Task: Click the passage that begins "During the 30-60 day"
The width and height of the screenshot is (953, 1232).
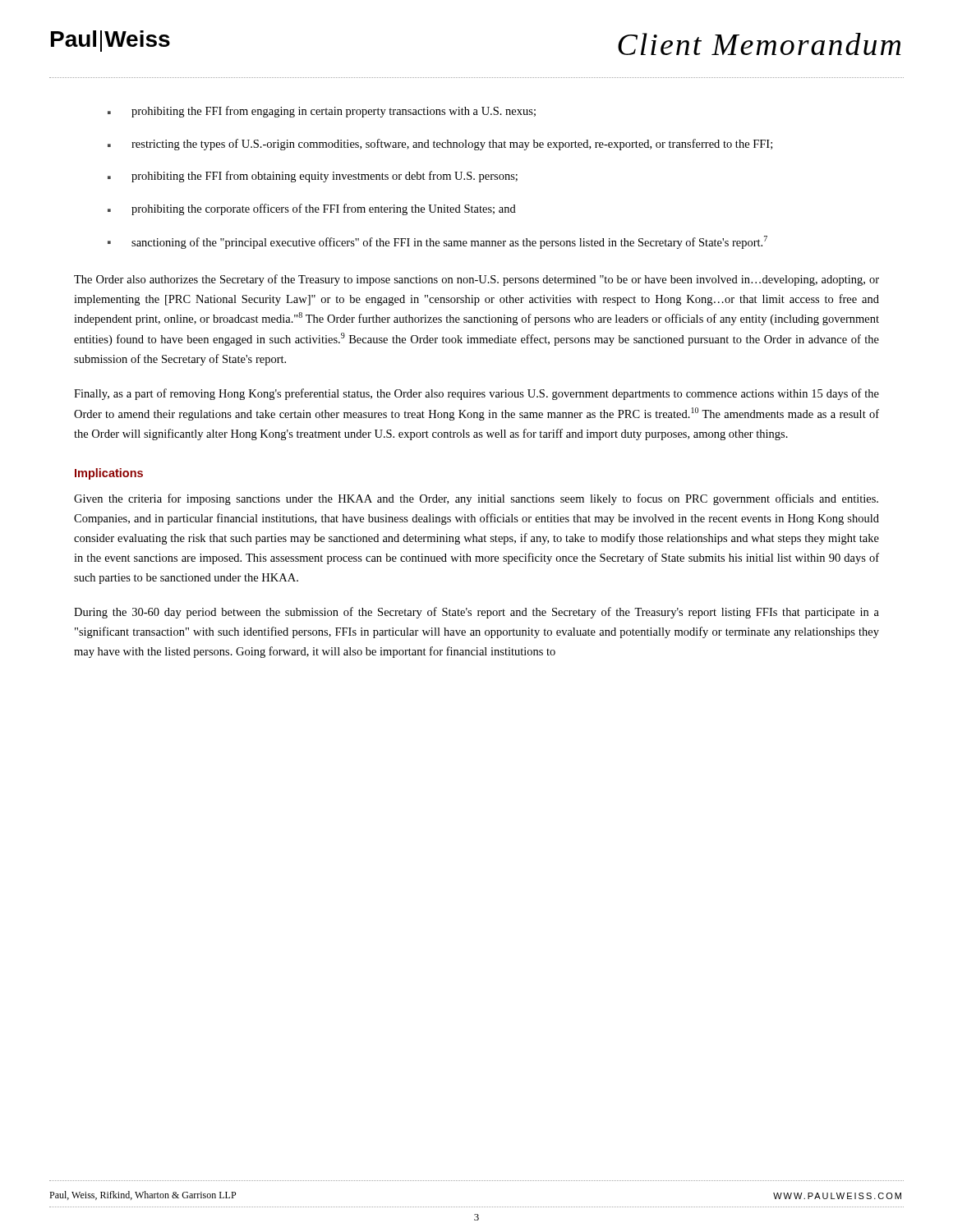Action: [476, 632]
